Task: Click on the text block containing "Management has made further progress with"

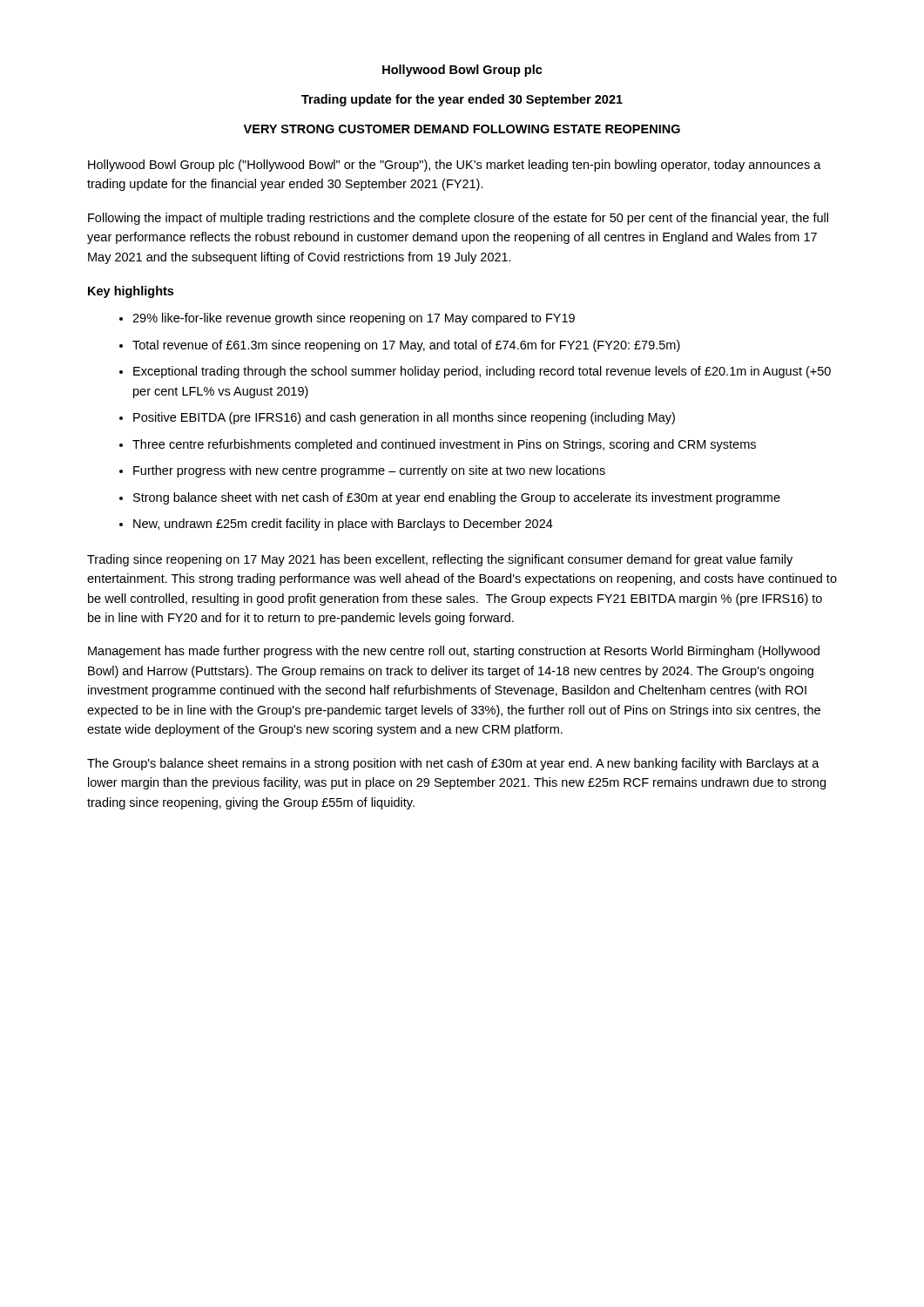Action: [x=454, y=690]
